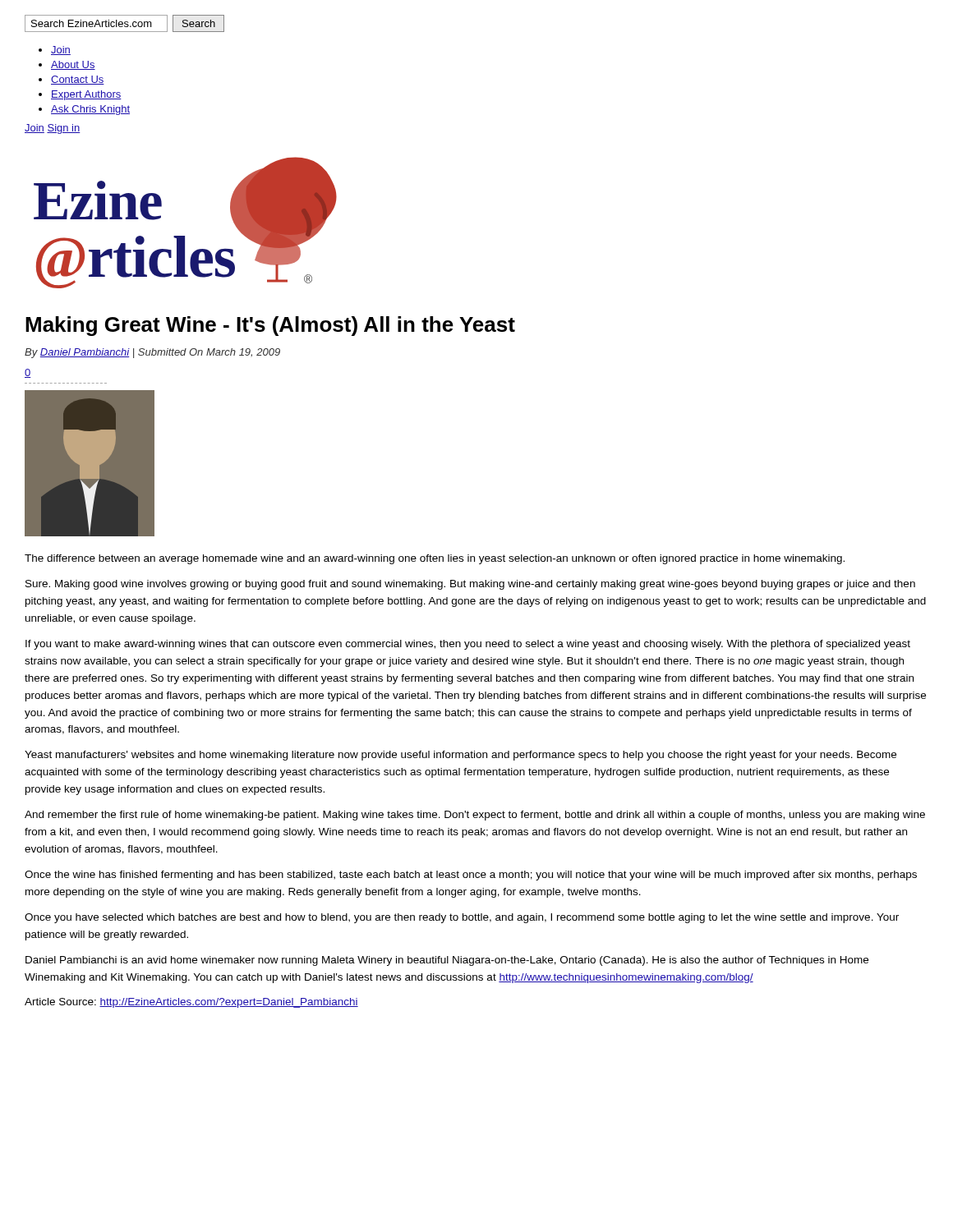Navigate to the text block starting "Sure. Making good wine"
953x1232 pixels.
coord(475,601)
